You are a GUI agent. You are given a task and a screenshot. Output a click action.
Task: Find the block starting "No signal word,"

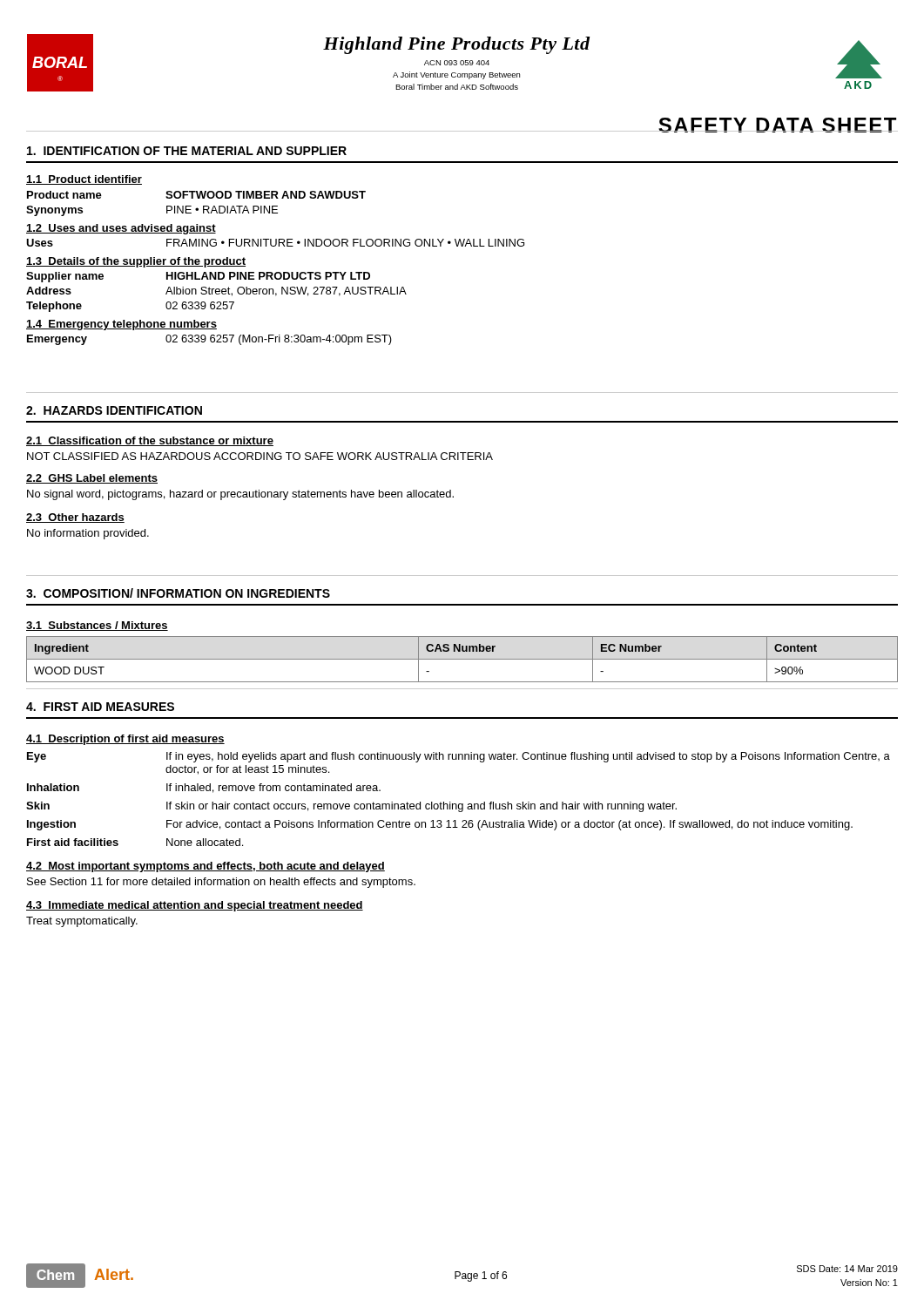click(x=240, y=494)
